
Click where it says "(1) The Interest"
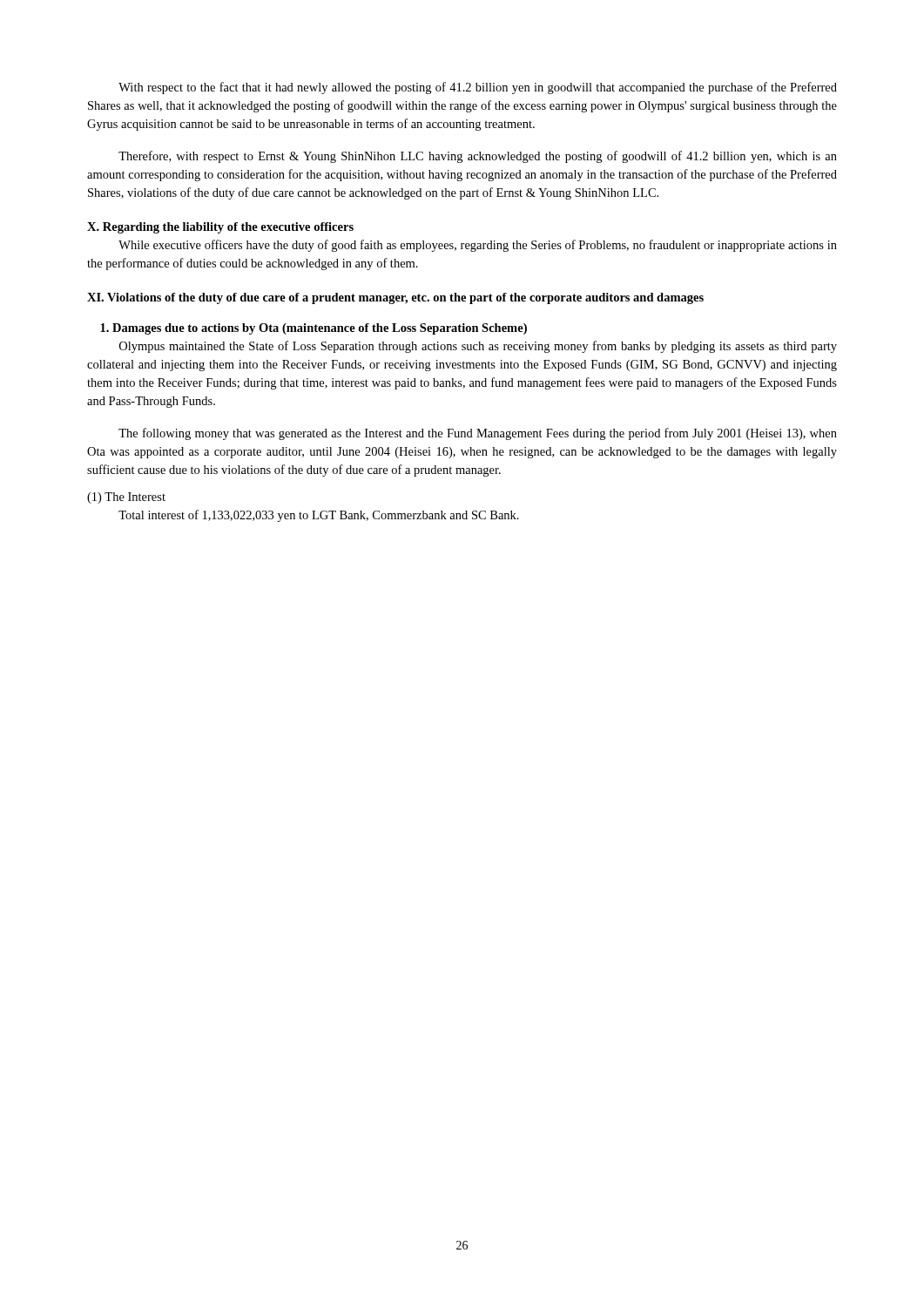[x=126, y=498]
